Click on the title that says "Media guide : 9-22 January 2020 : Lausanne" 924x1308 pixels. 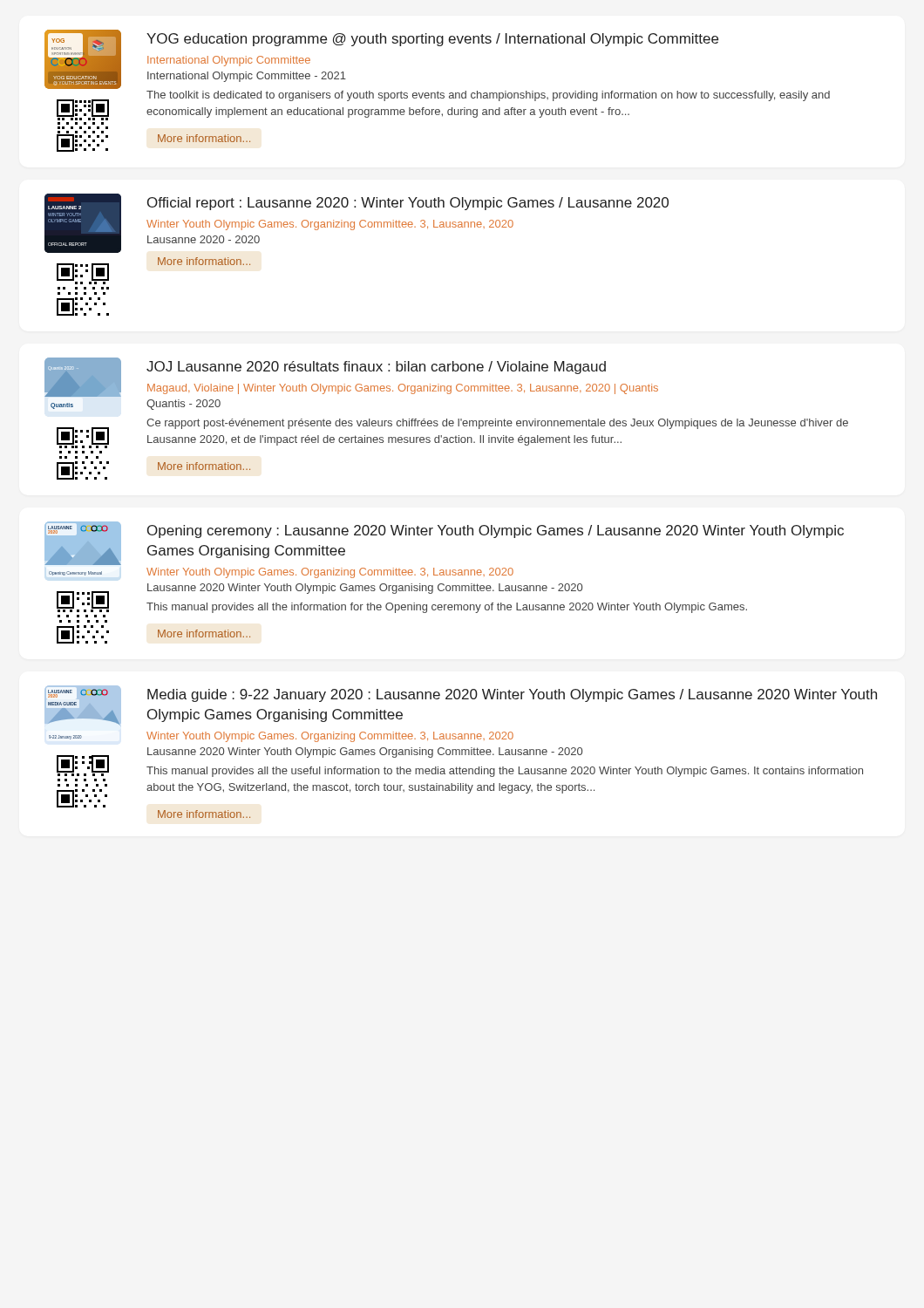point(512,705)
